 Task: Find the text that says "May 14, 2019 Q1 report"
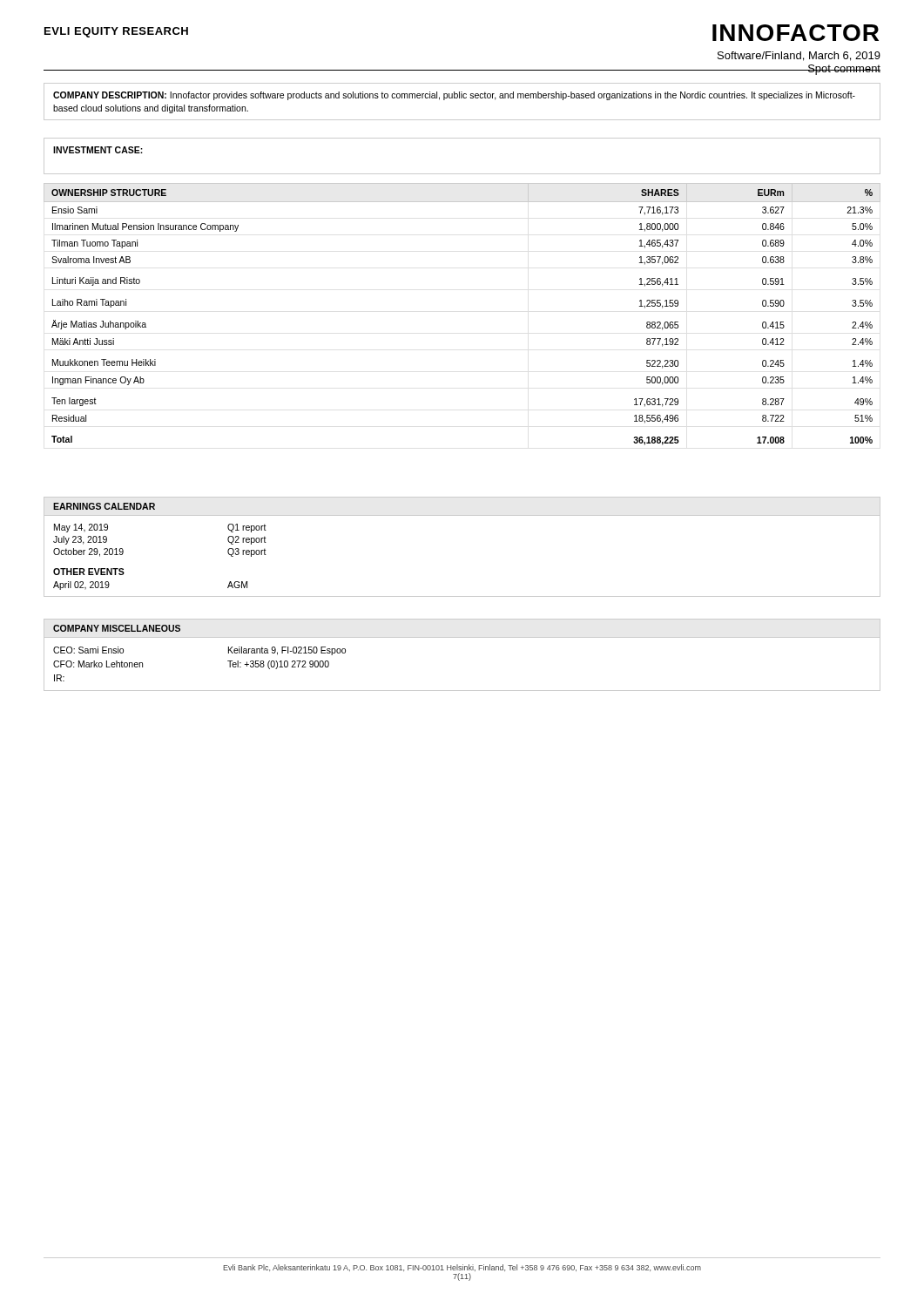(78, 528)
